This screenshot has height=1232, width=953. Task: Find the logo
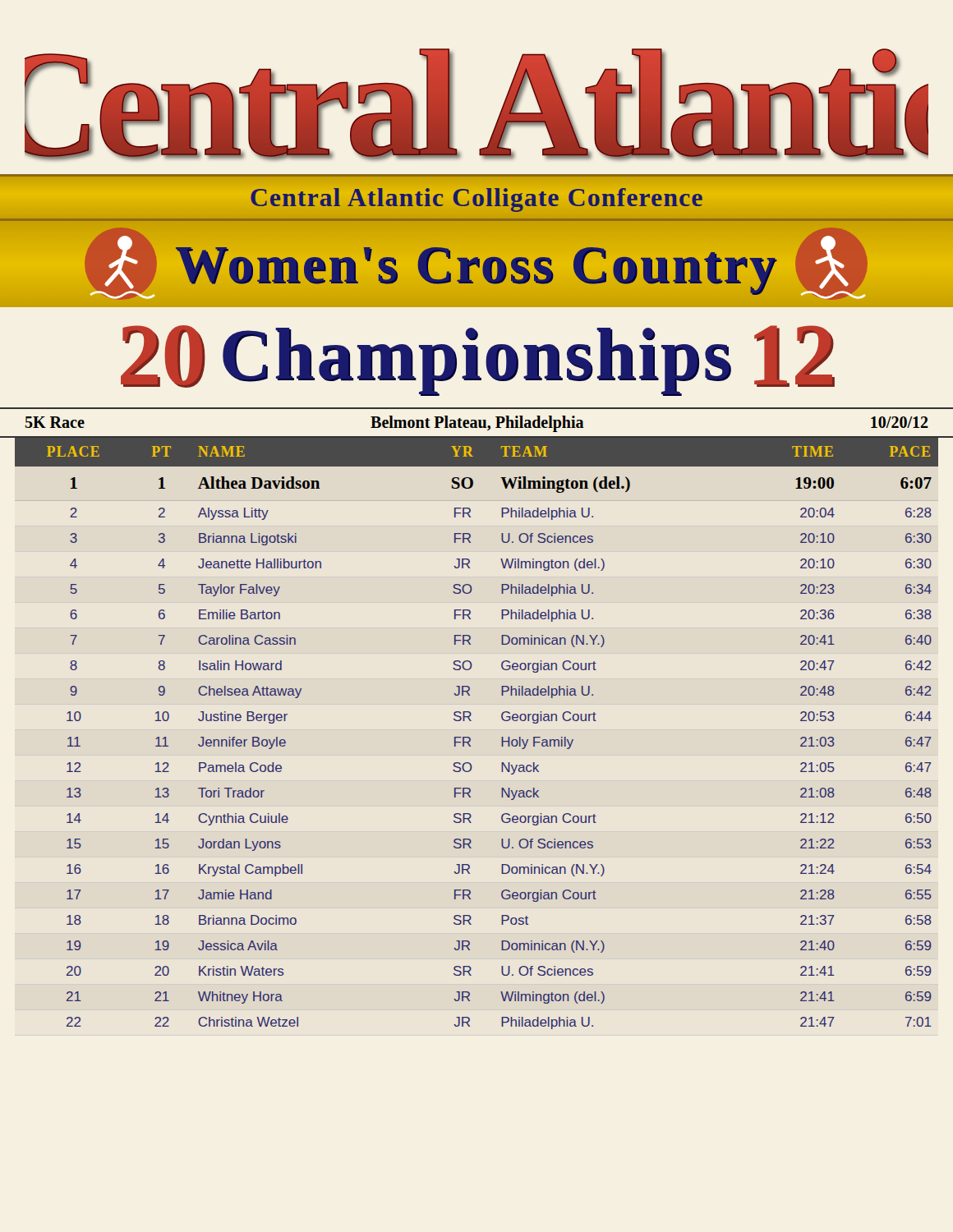point(476,87)
